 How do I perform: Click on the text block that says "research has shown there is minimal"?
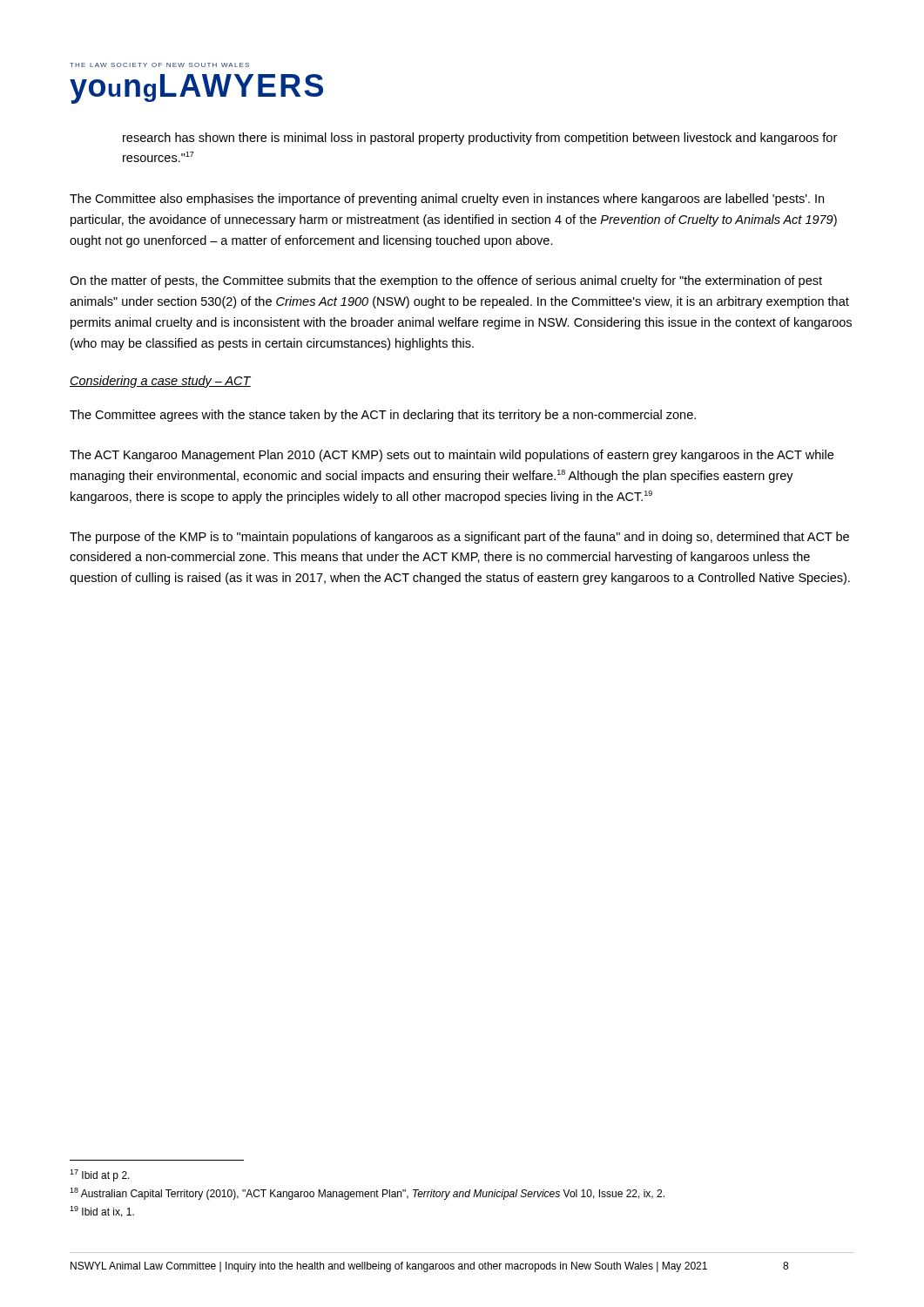480,148
